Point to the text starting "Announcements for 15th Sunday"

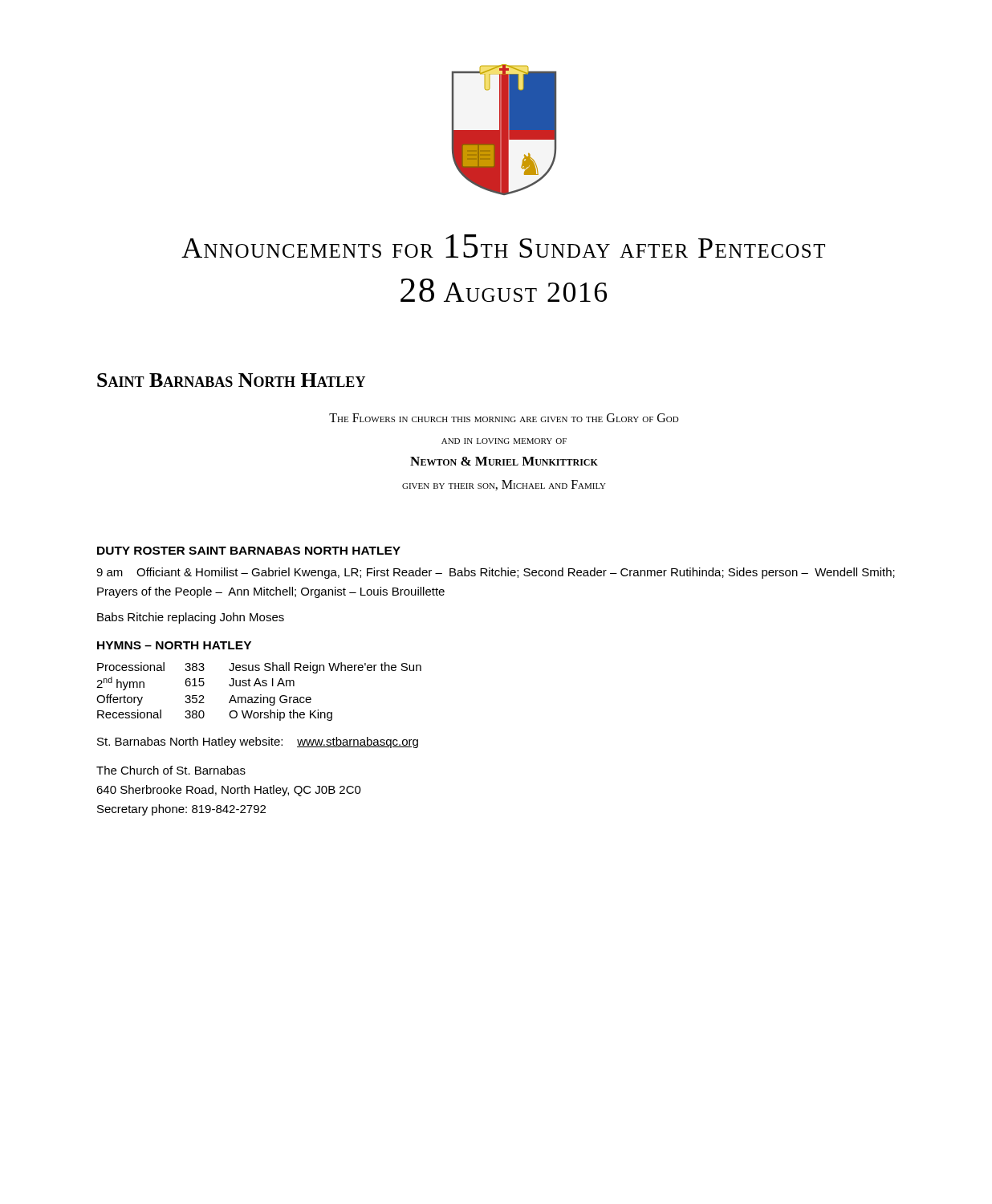pyautogui.click(x=504, y=268)
